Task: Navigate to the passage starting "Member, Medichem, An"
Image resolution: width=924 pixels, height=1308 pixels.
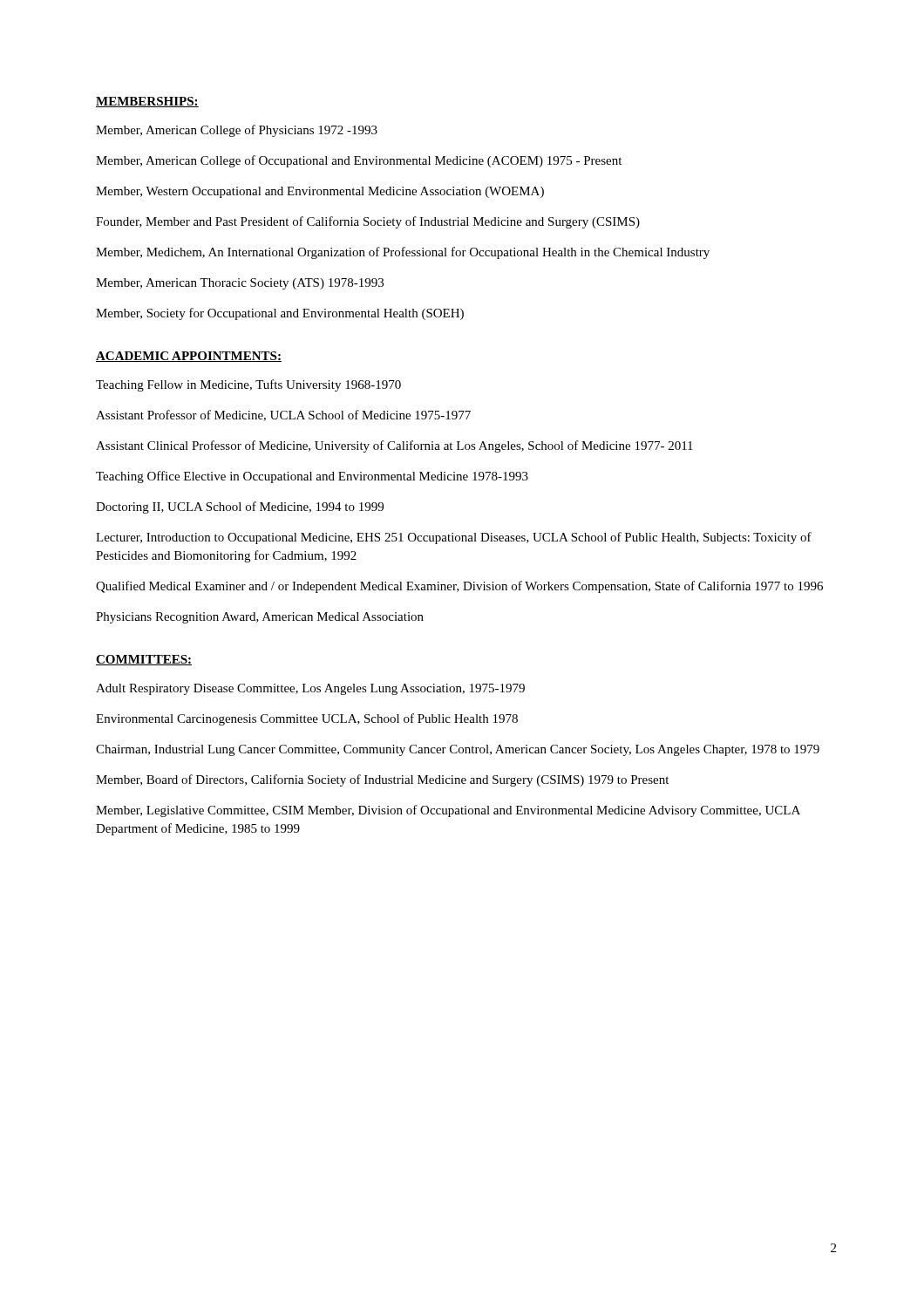Action: tap(403, 252)
